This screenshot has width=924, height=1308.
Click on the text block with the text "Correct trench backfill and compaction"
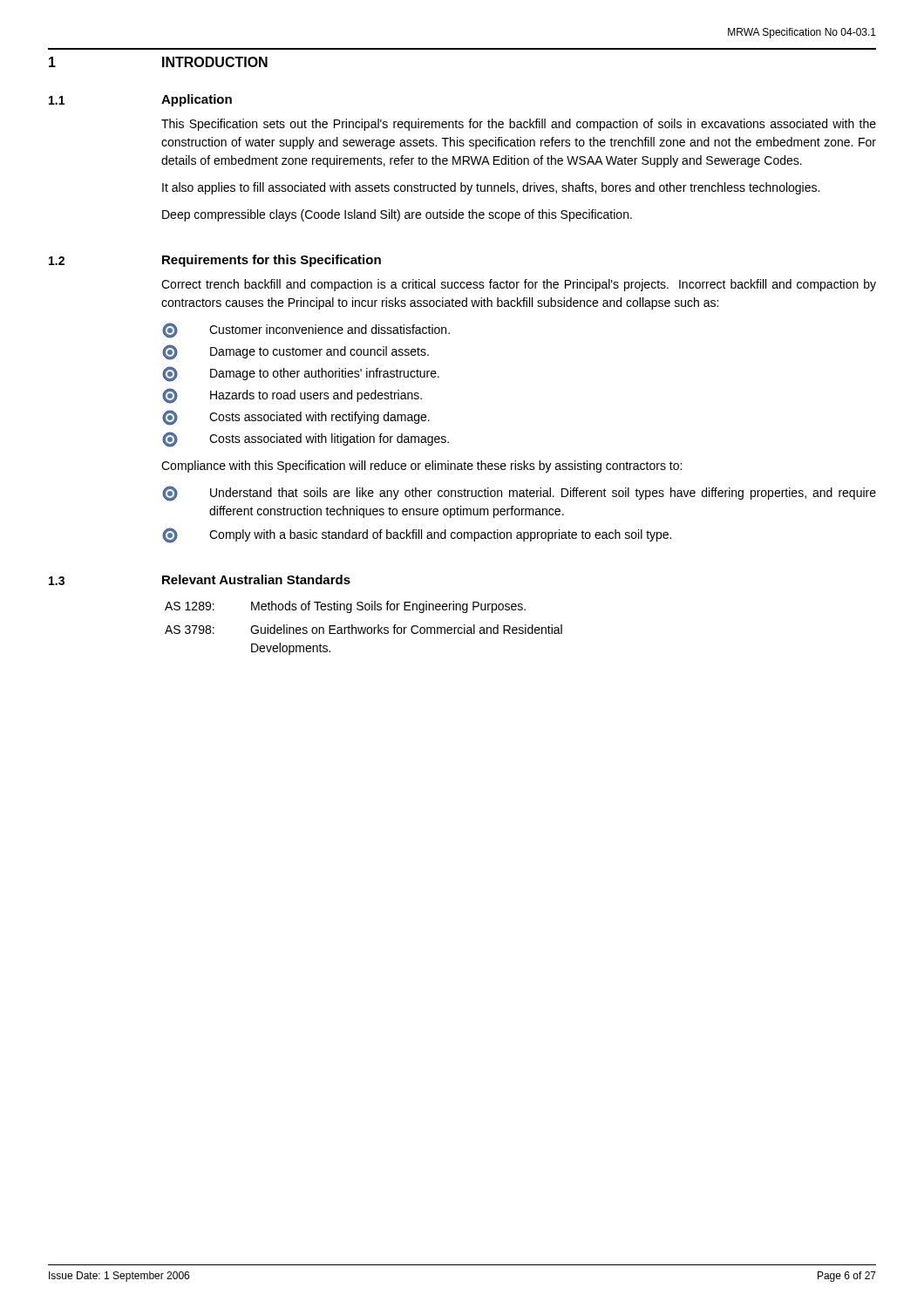[519, 293]
